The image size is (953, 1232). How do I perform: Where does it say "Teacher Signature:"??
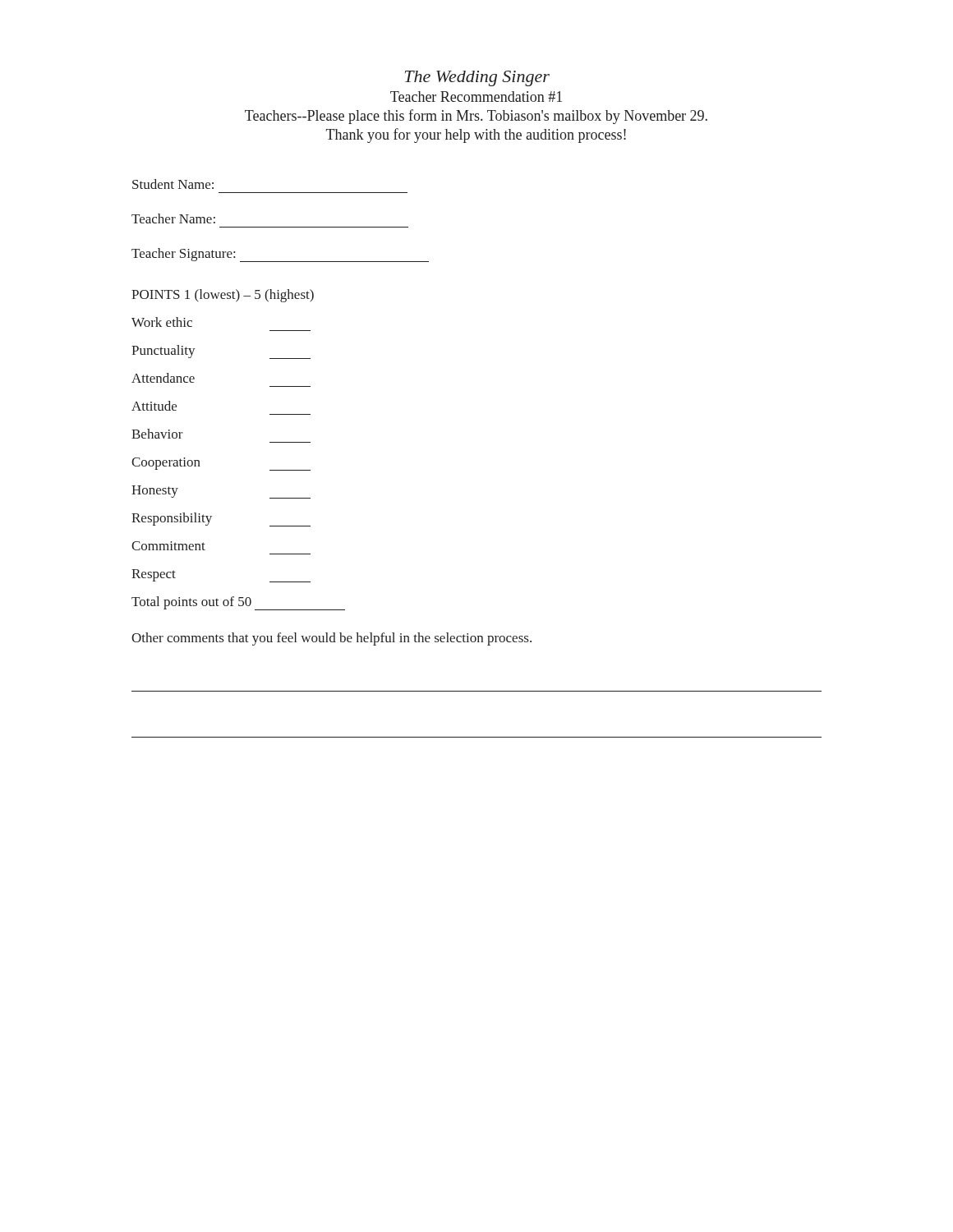(280, 254)
